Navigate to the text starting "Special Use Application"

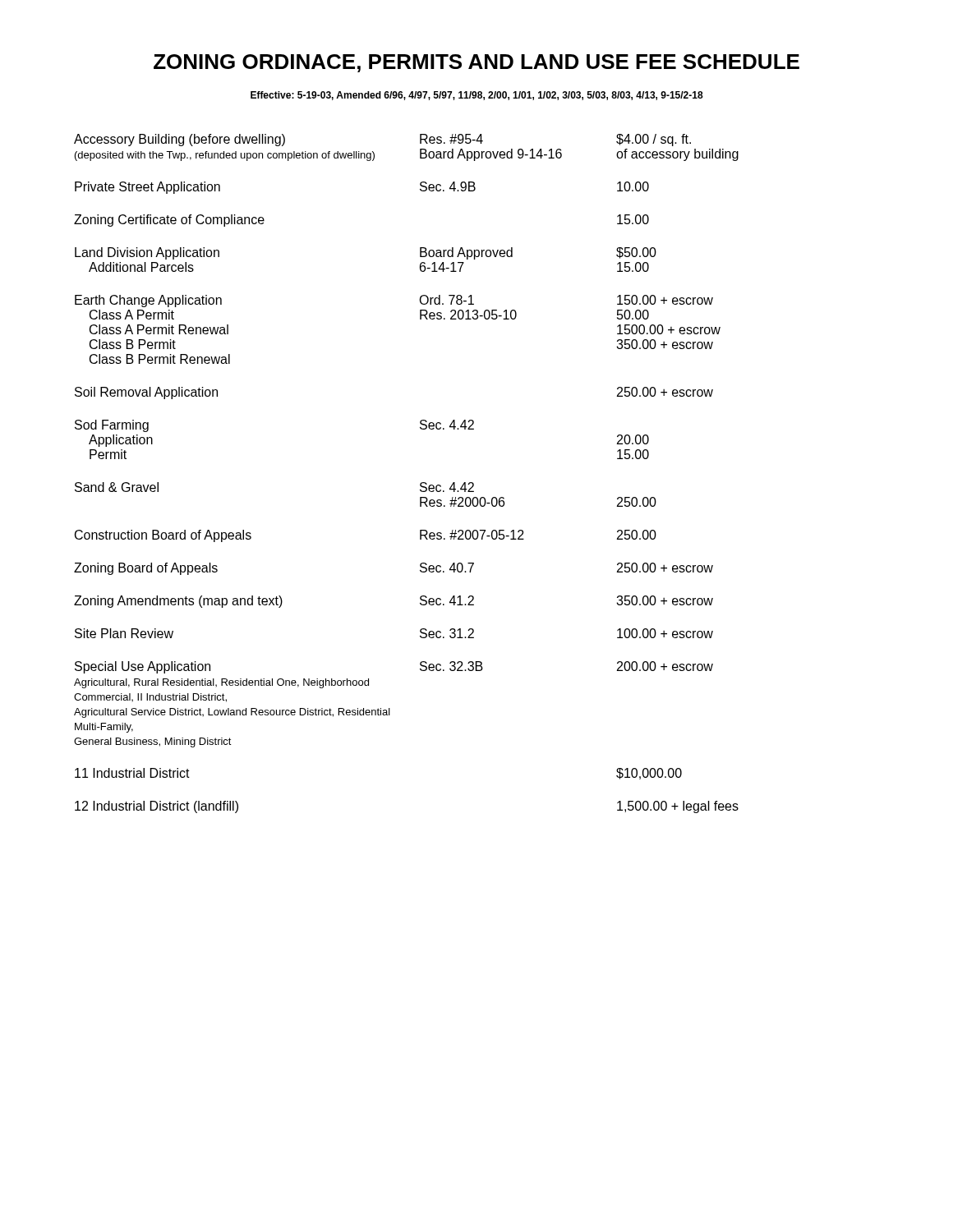tap(140, 667)
